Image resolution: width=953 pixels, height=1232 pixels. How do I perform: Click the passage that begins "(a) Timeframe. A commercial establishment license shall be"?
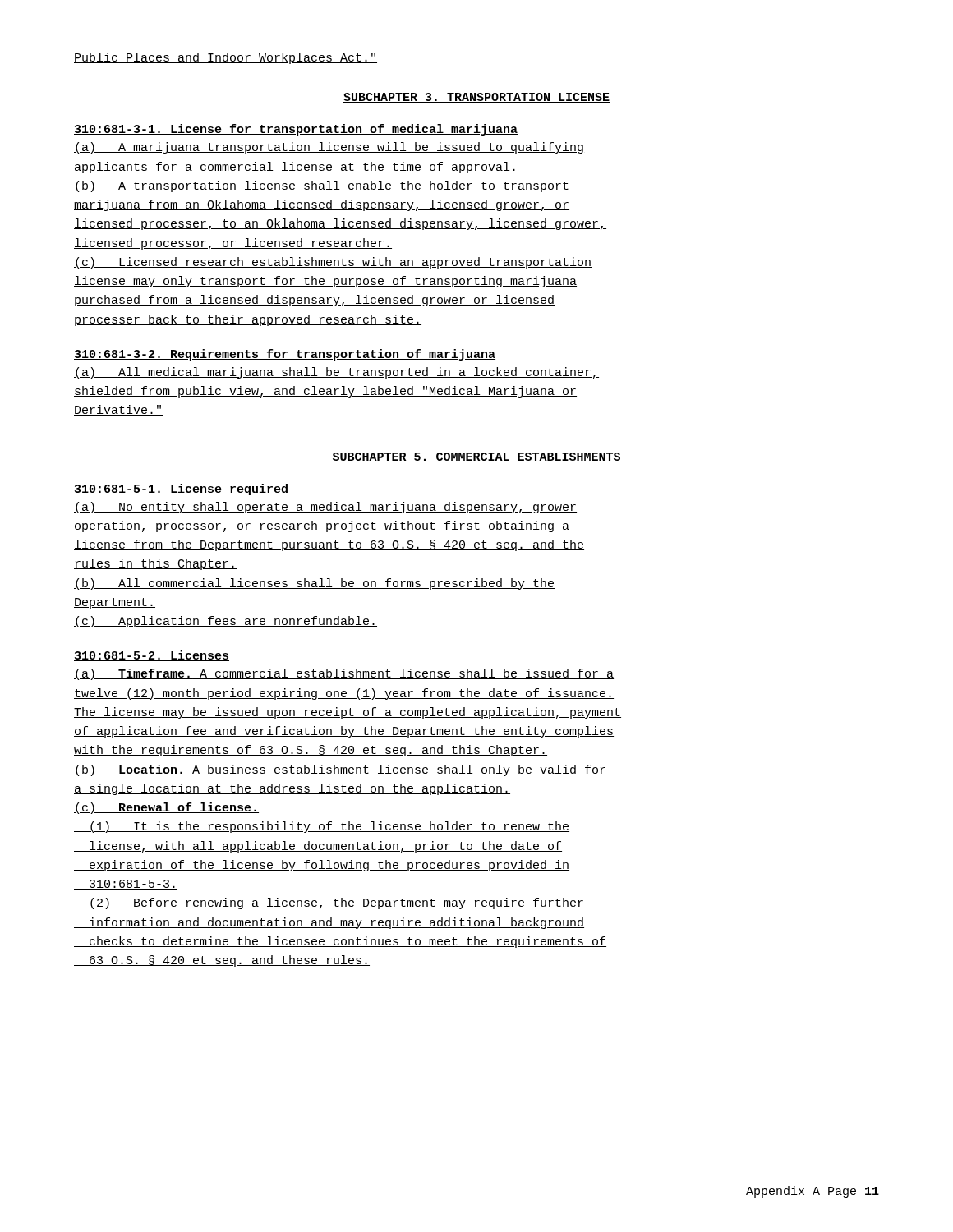pos(476,818)
